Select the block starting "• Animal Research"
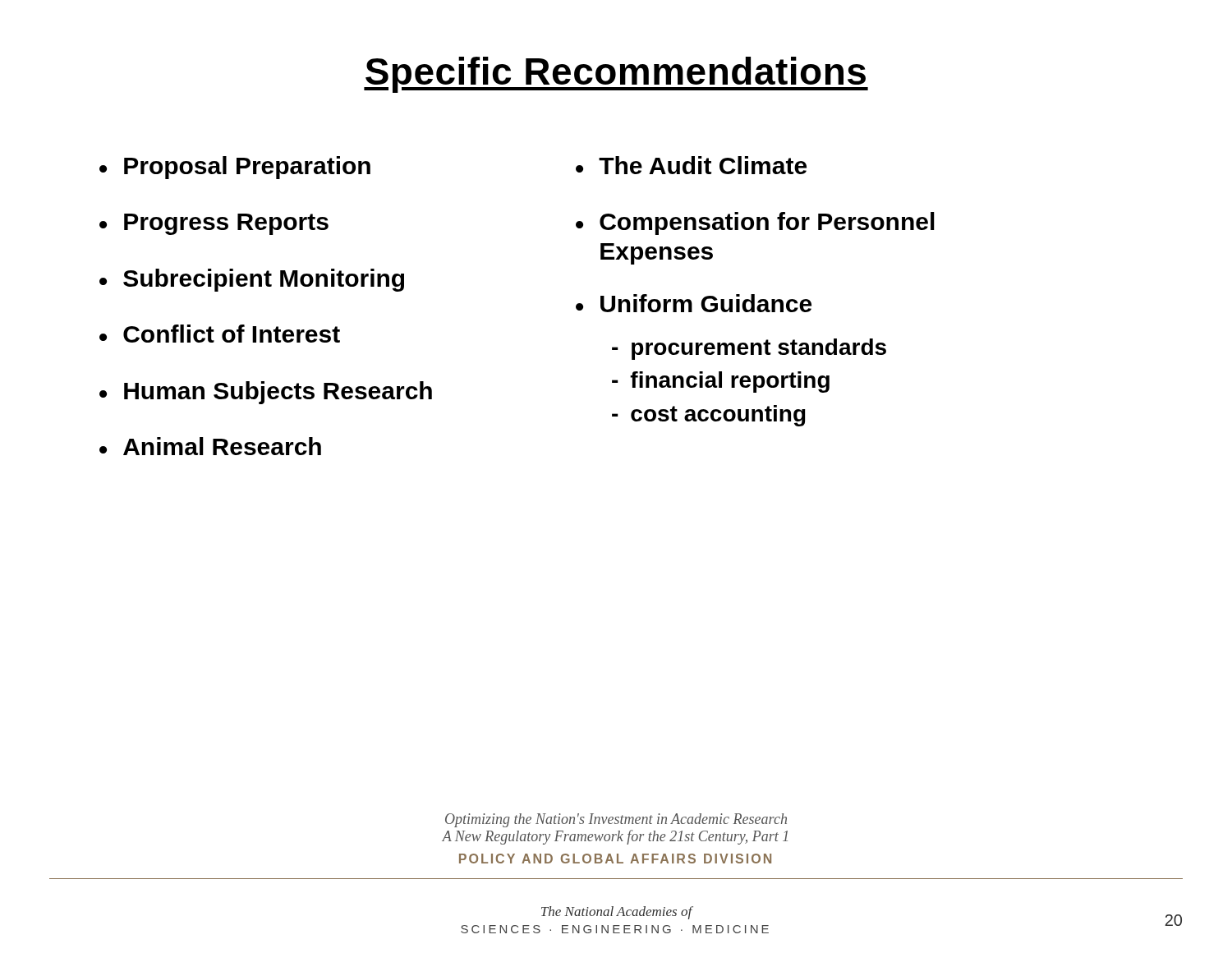This screenshot has height=953, width=1232. pos(211,449)
